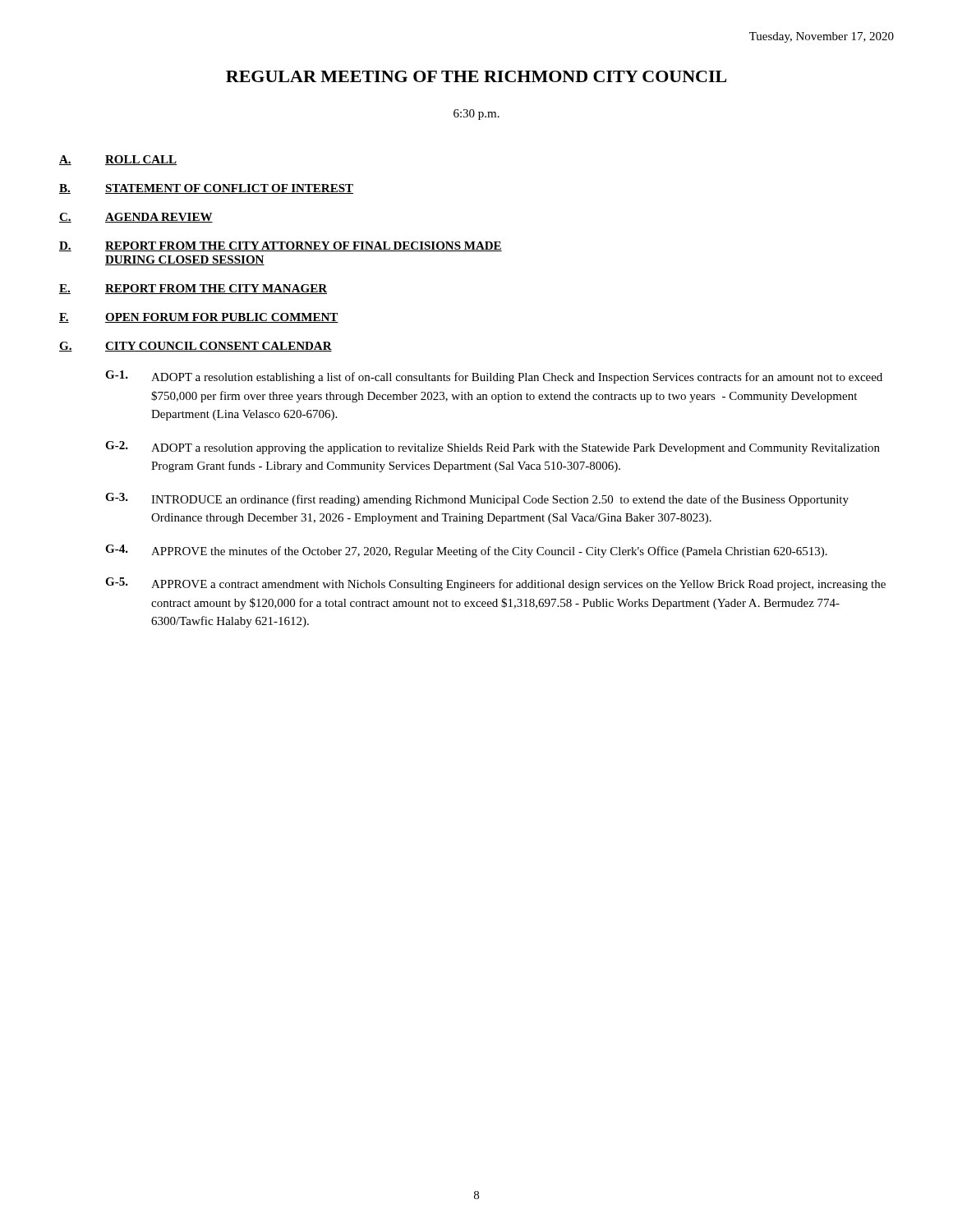Click on the text block starting "REGULAR MEETING OF THE RICHMOND CITY COUNCIL"

pos(476,76)
